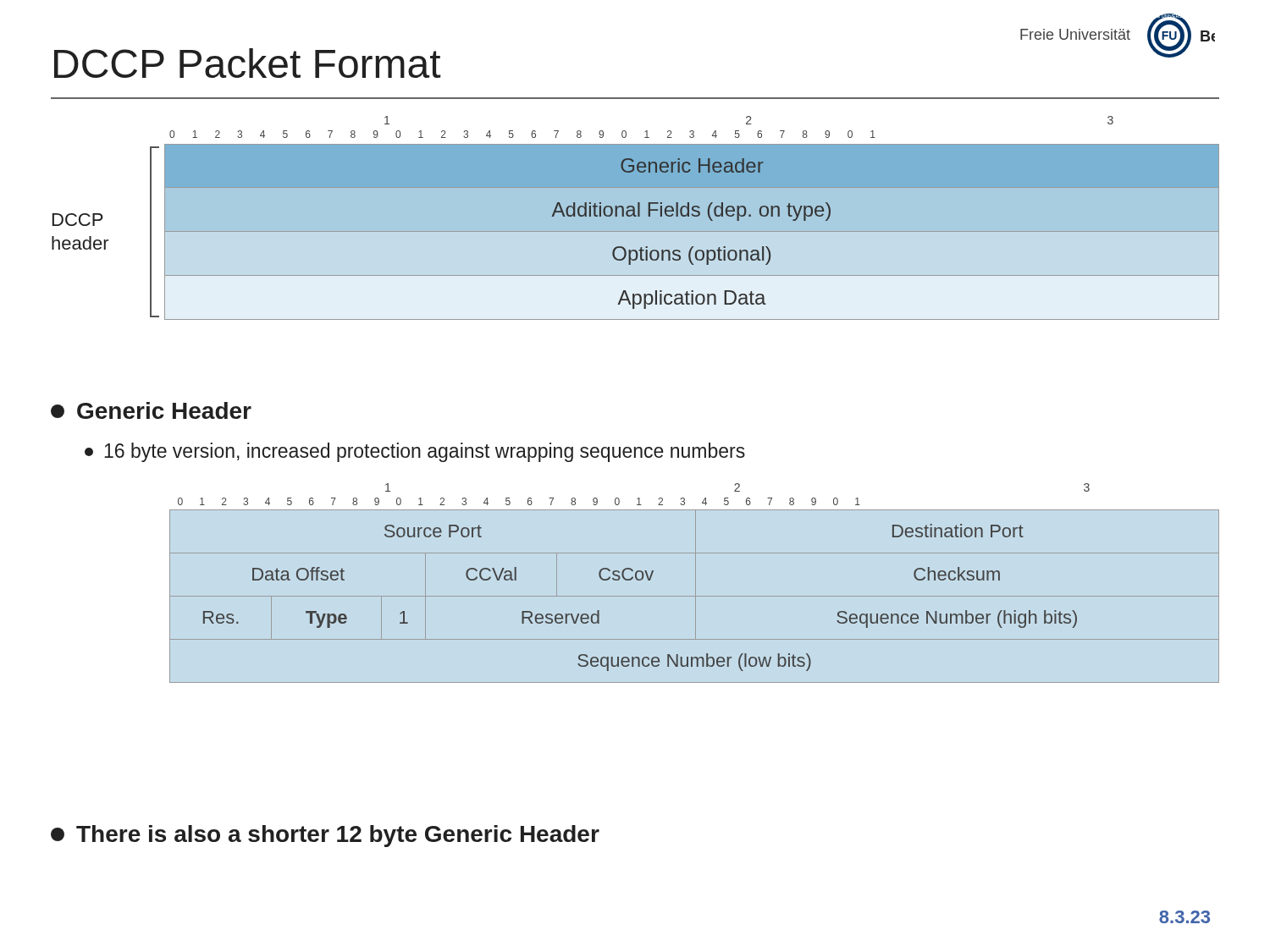This screenshot has height=952, width=1270.
Task: Select the block starting "Generic Header"
Action: point(151,411)
